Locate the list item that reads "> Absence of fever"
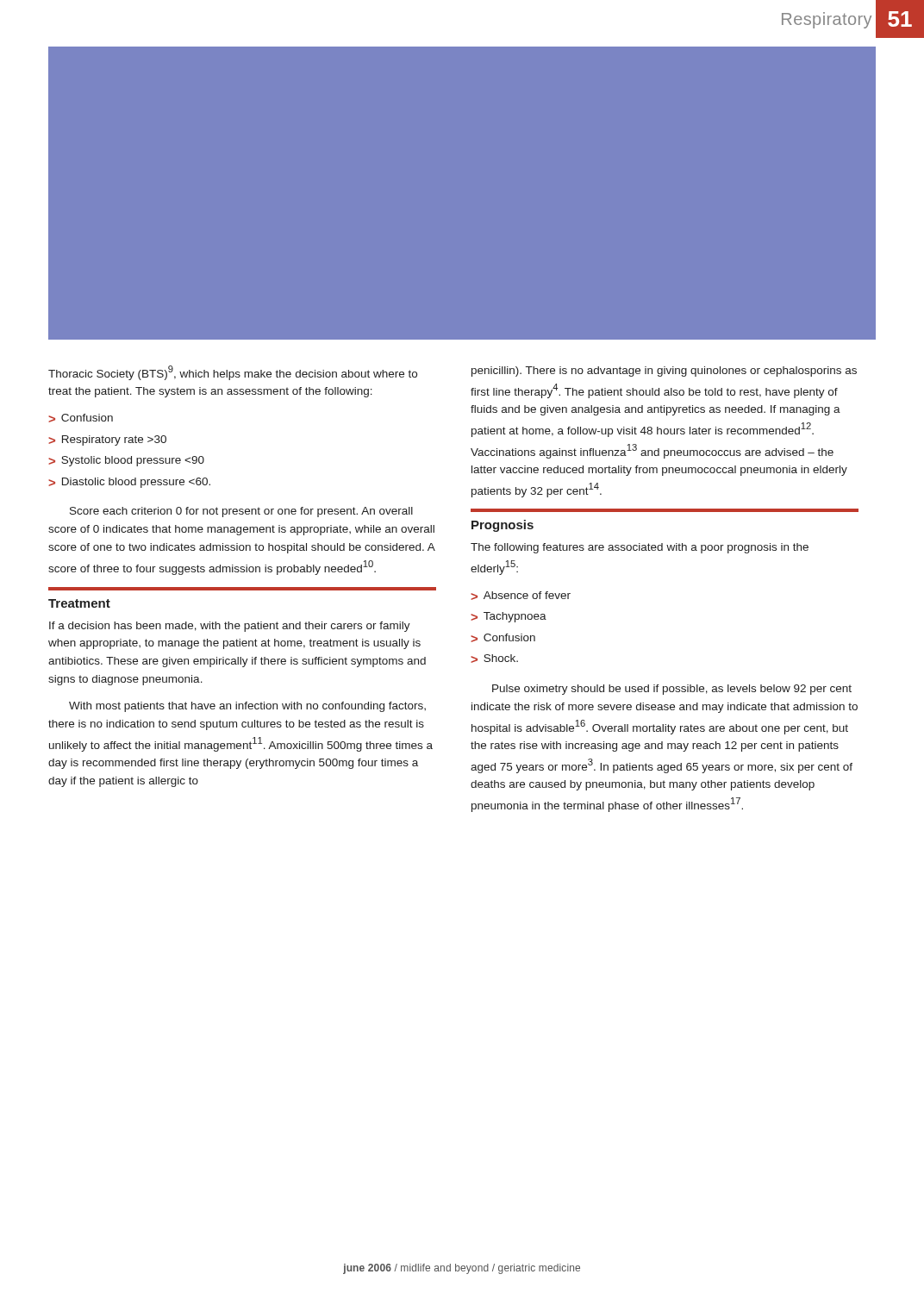The width and height of the screenshot is (924, 1293). point(521,597)
